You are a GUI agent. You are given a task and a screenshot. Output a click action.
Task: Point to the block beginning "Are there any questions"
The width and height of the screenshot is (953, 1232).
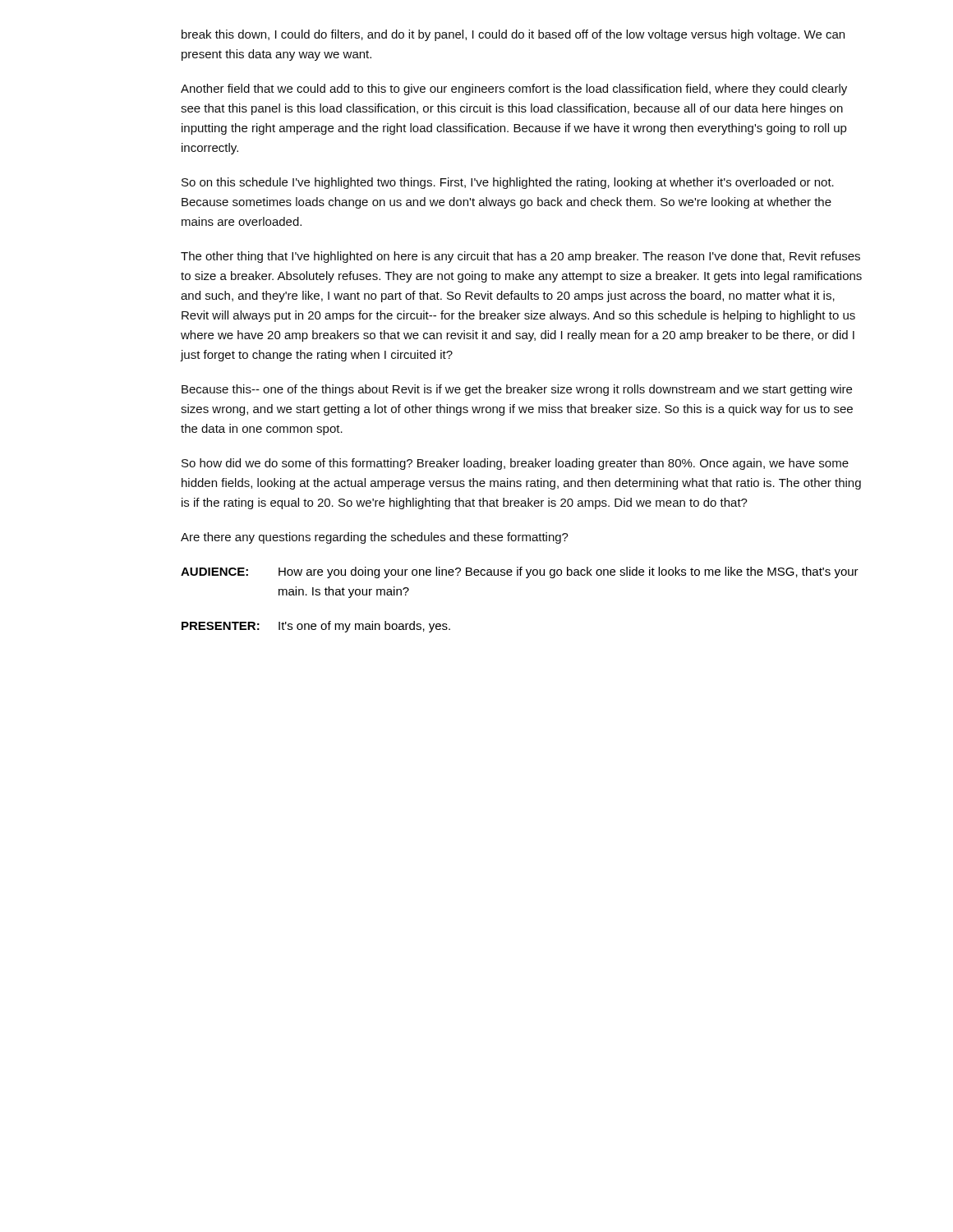click(375, 537)
